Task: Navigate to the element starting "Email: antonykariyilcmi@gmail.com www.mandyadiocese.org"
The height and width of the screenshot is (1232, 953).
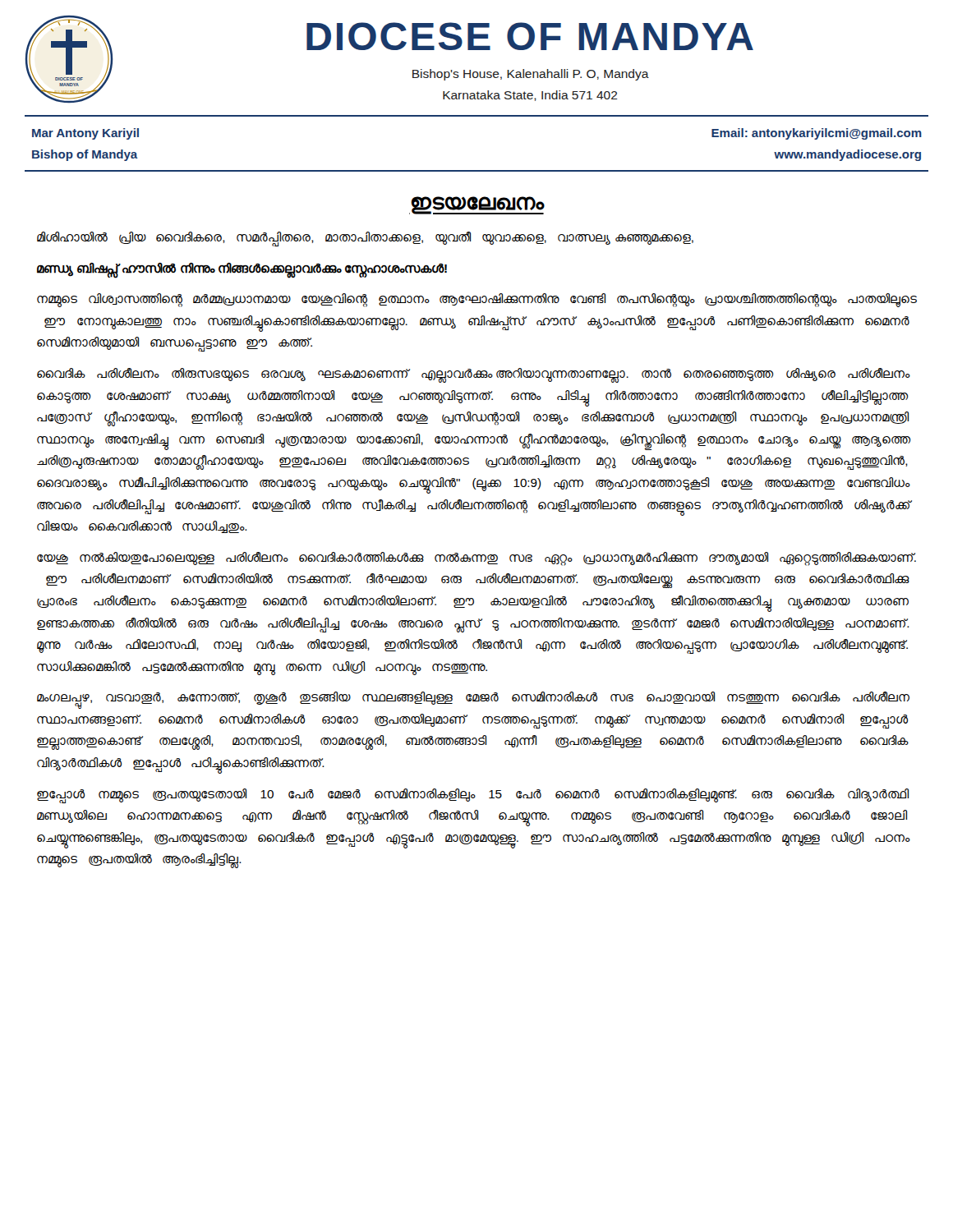Action: click(816, 143)
